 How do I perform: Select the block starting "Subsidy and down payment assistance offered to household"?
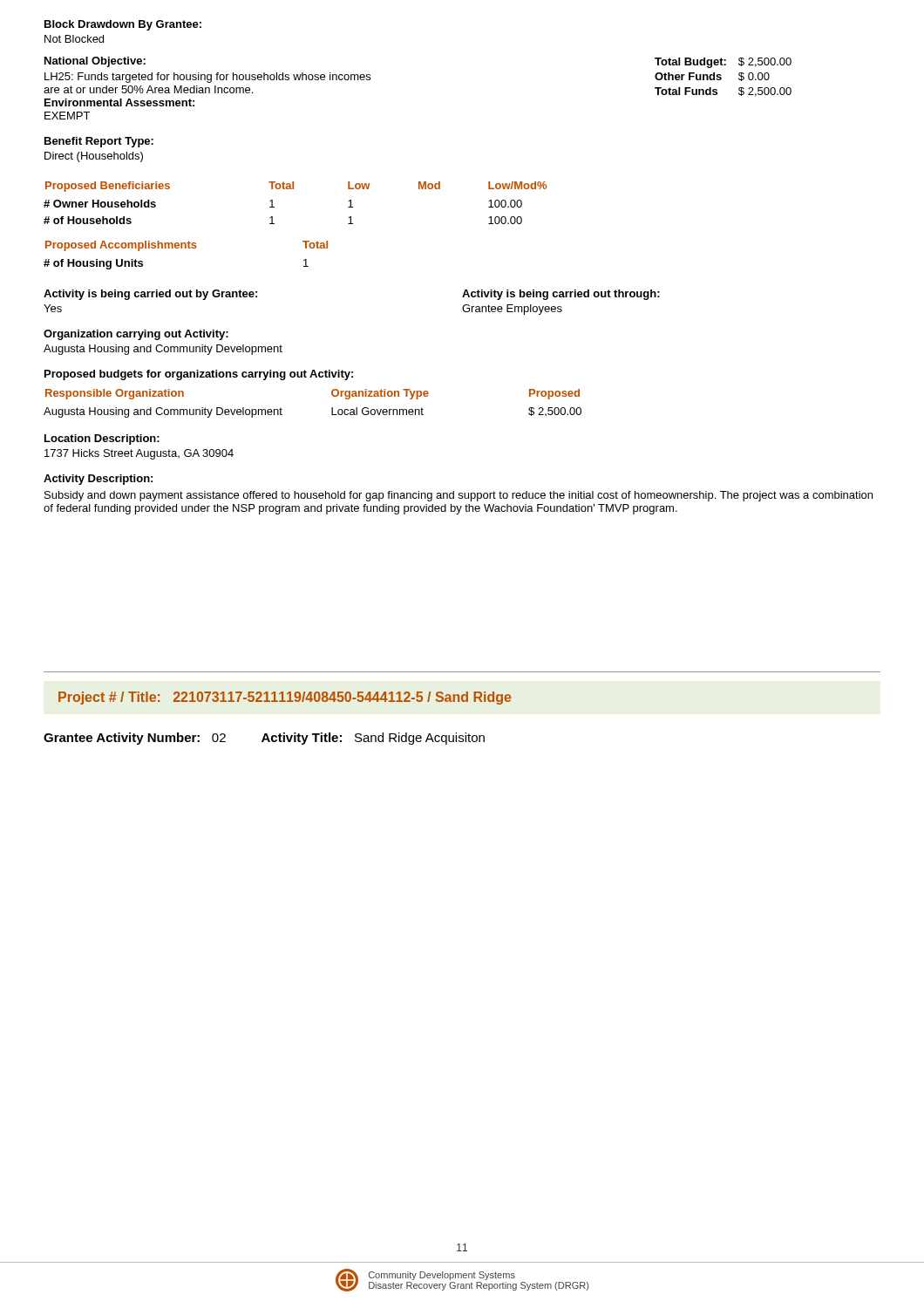pyautogui.click(x=459, y=501)
